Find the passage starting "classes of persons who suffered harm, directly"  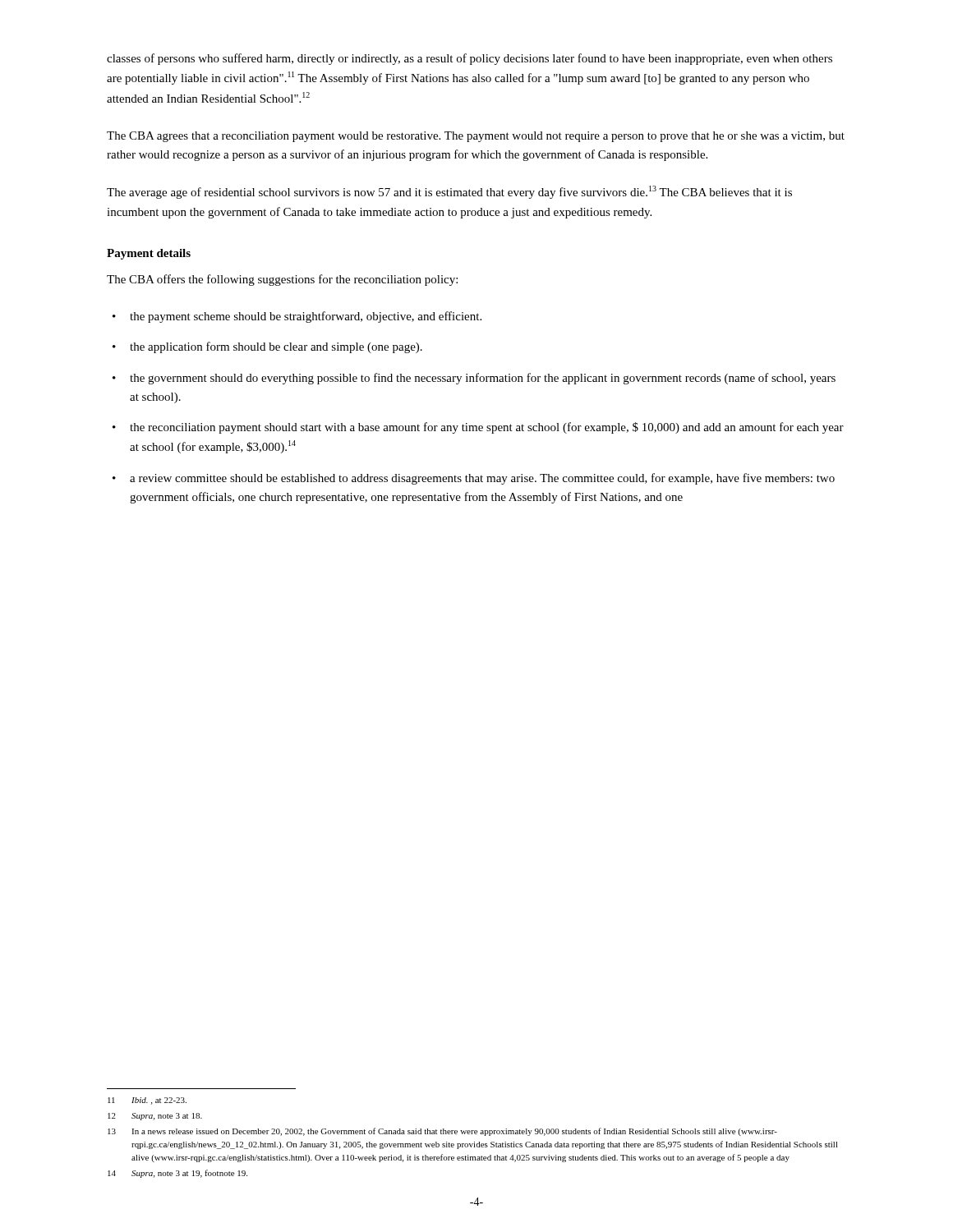[x=476, y=79]
